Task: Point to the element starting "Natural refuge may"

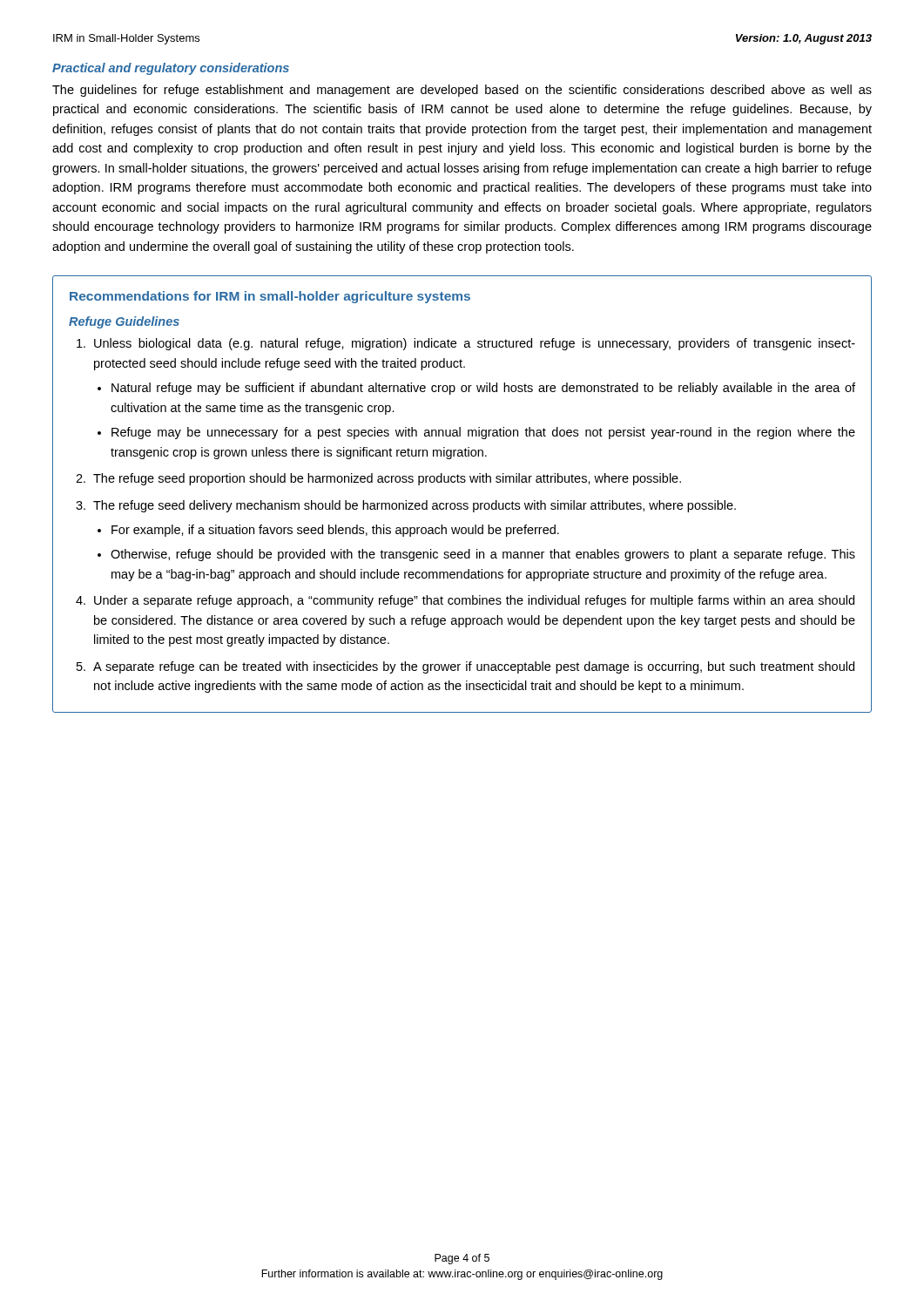Action: [483, 398]
